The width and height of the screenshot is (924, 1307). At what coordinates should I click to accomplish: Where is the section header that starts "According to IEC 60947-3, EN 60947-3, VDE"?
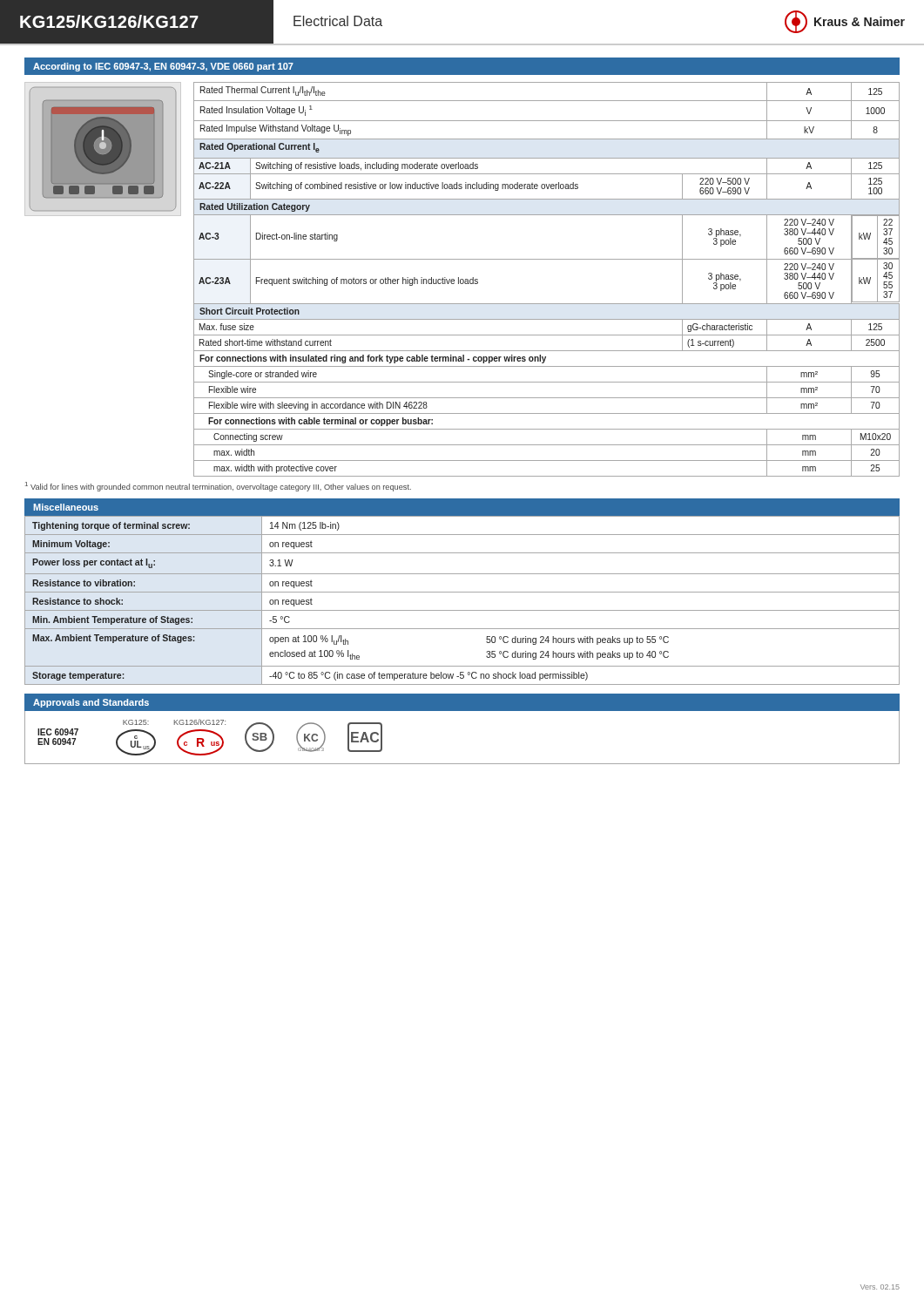163,66
